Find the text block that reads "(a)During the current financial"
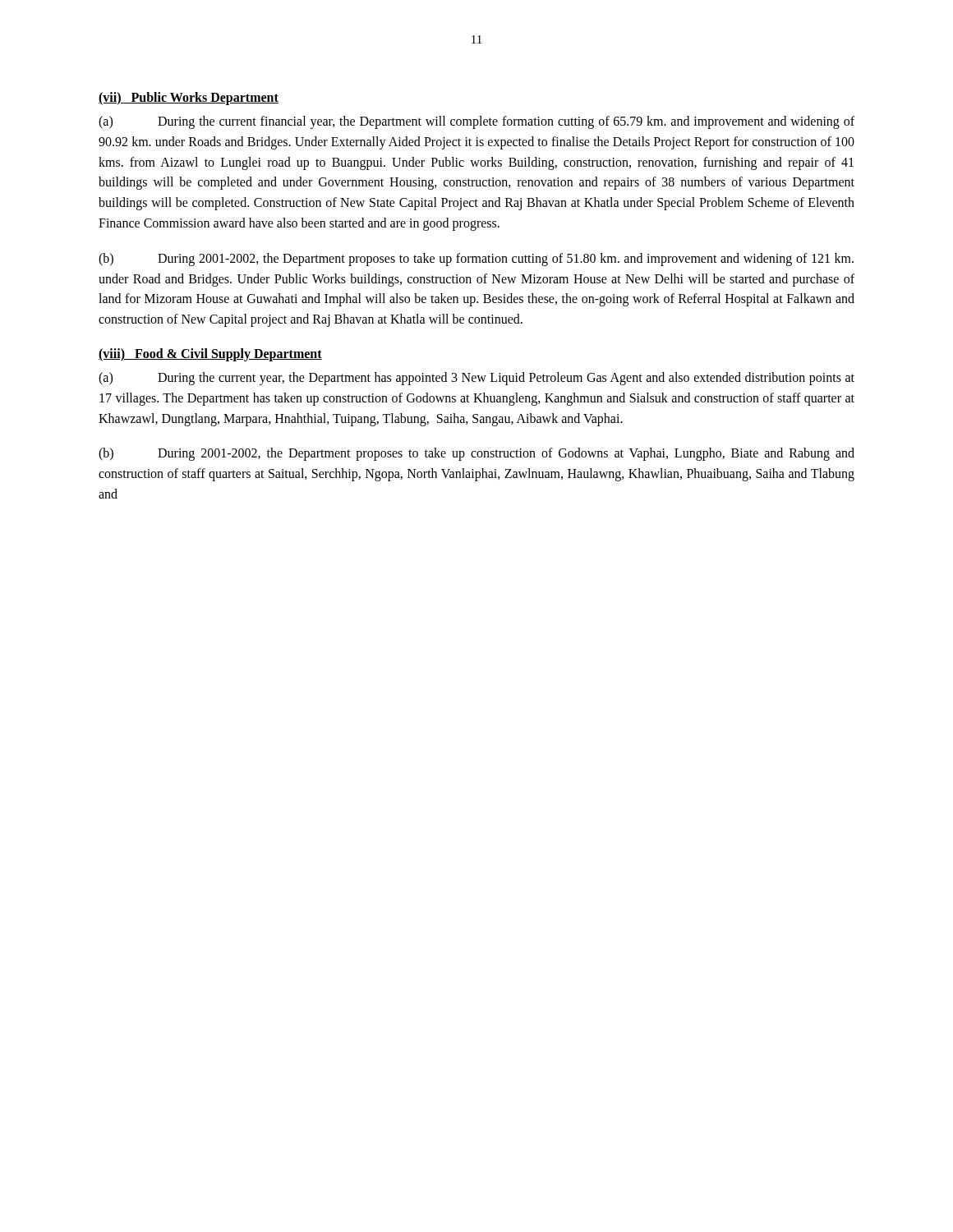This screenshot has width=953, height=1232. click(476, 171)
